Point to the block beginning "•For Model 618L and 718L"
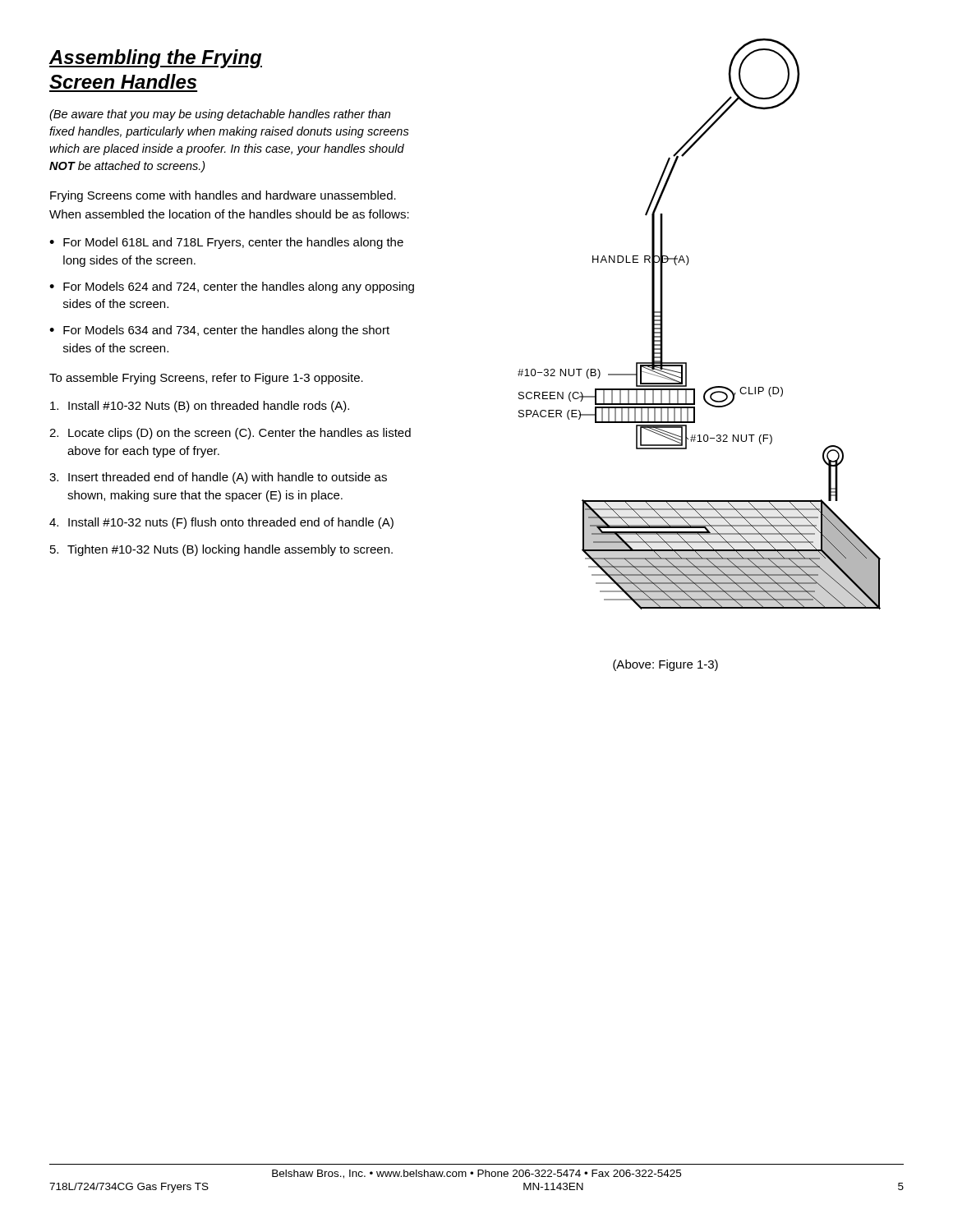The height and width of the screenshot is (1232, 953). [234, 251]
